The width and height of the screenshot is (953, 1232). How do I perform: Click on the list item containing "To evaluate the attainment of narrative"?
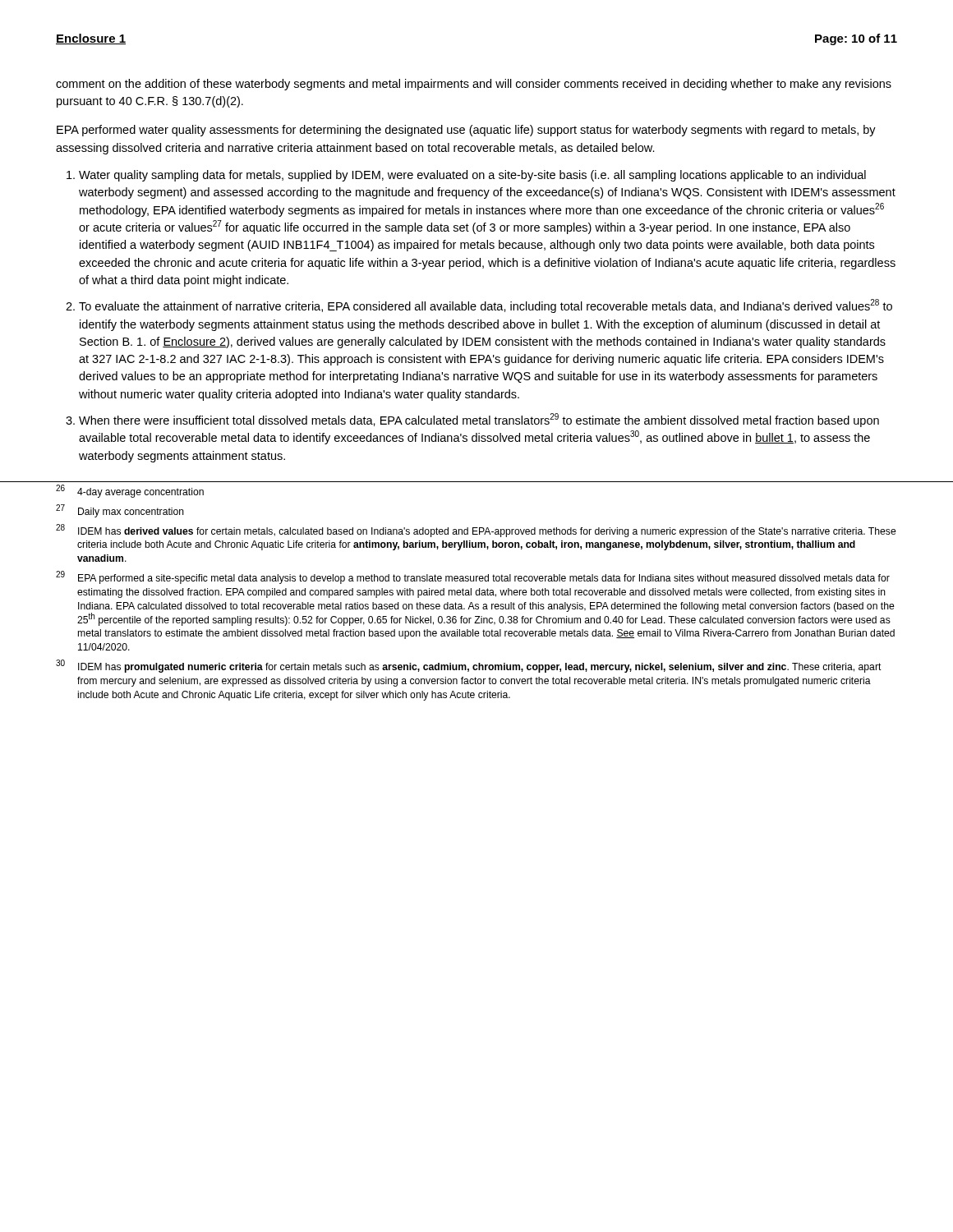point(486,350)
